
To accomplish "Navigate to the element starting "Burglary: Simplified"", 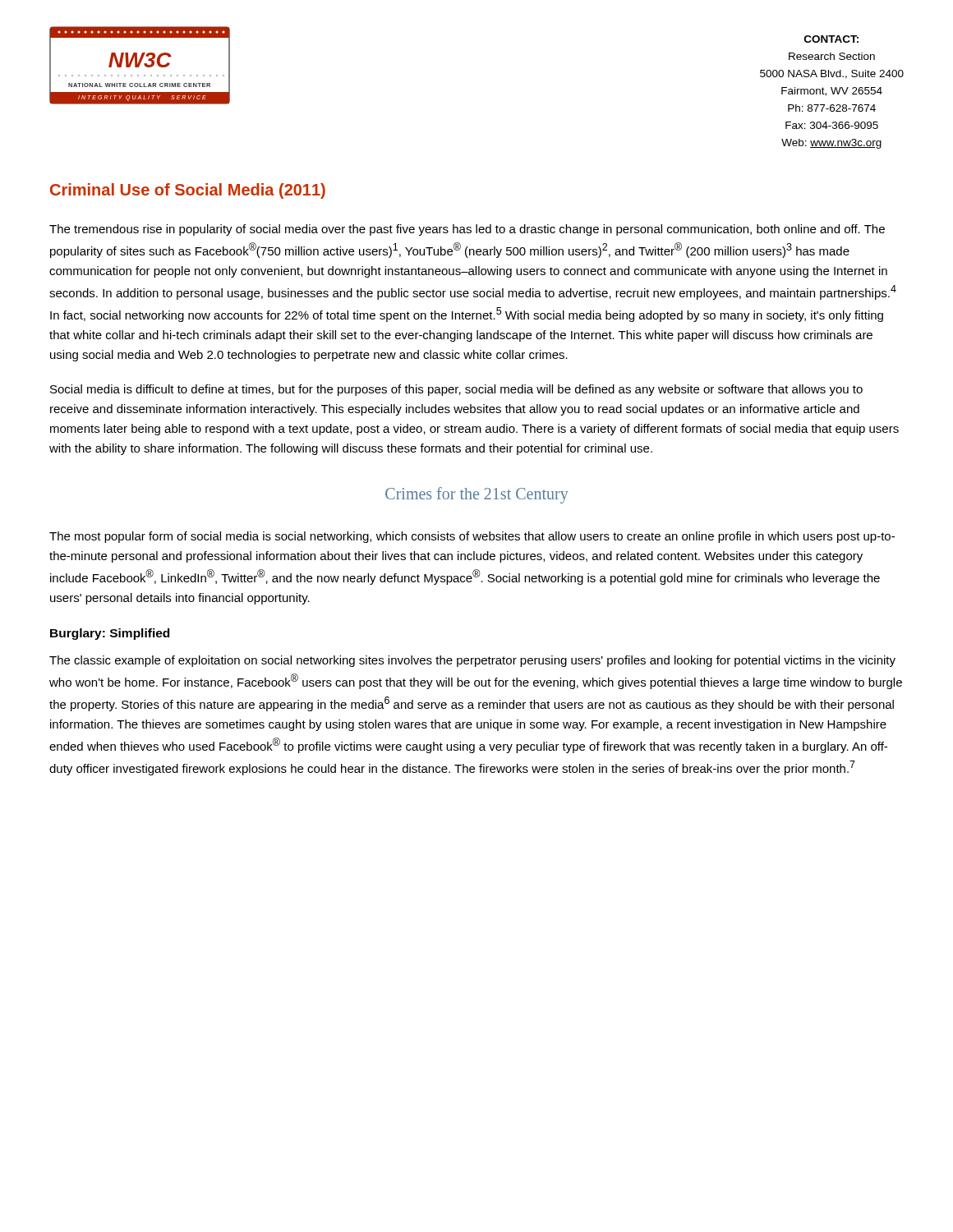I will pos(110,633).
